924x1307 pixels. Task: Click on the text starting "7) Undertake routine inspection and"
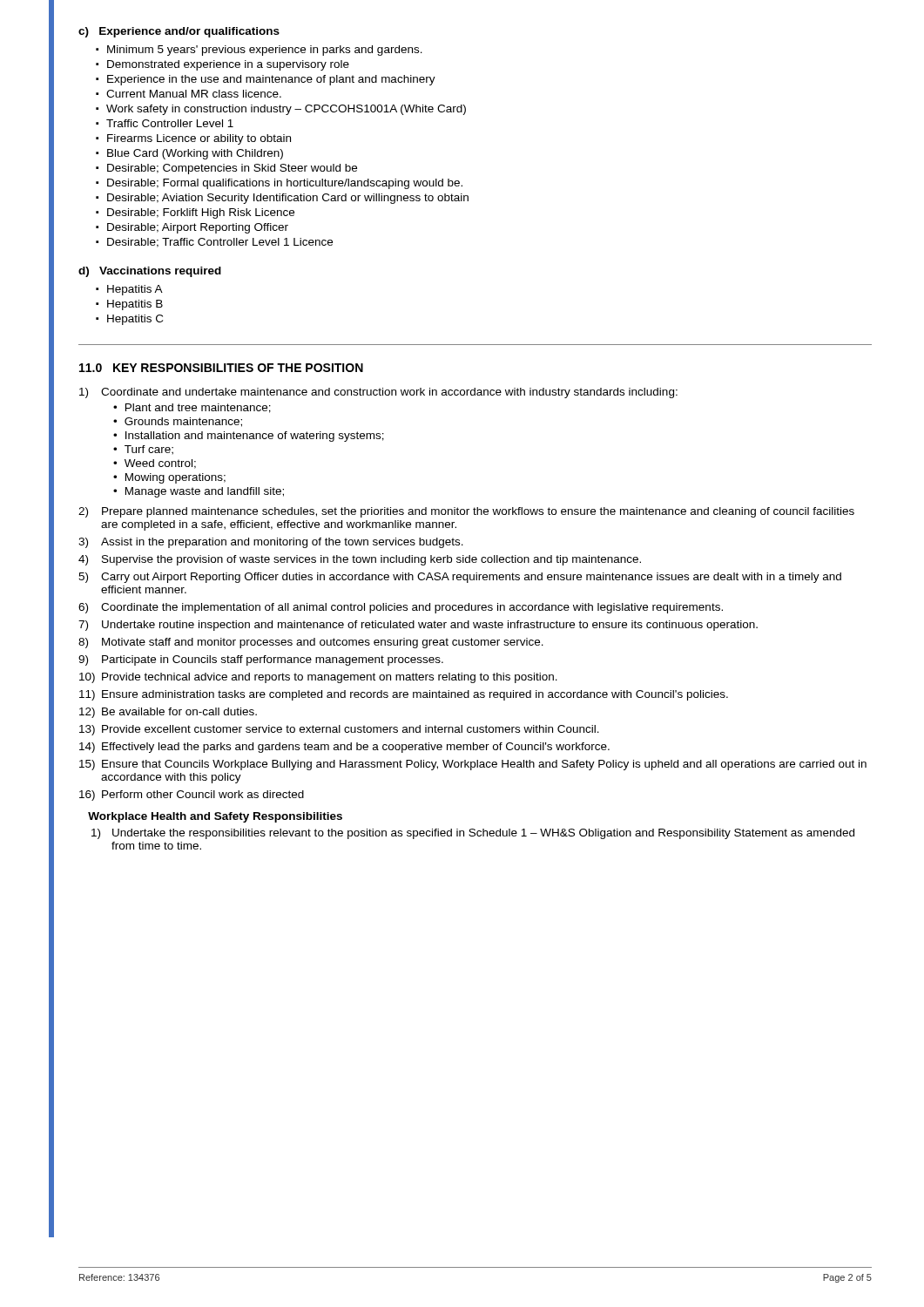[x=475, y=624]
